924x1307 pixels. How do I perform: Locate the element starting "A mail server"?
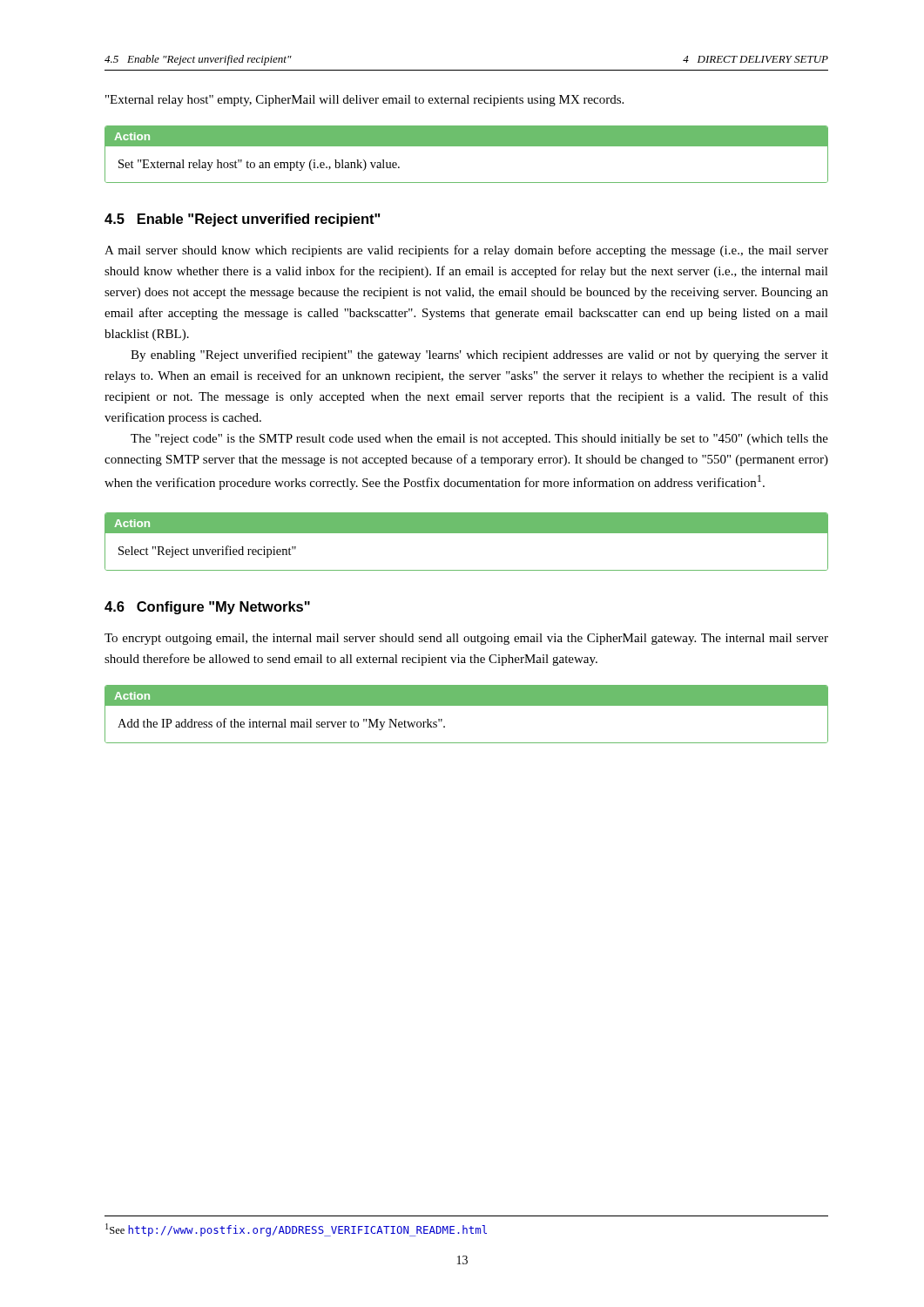coord(466,367)
